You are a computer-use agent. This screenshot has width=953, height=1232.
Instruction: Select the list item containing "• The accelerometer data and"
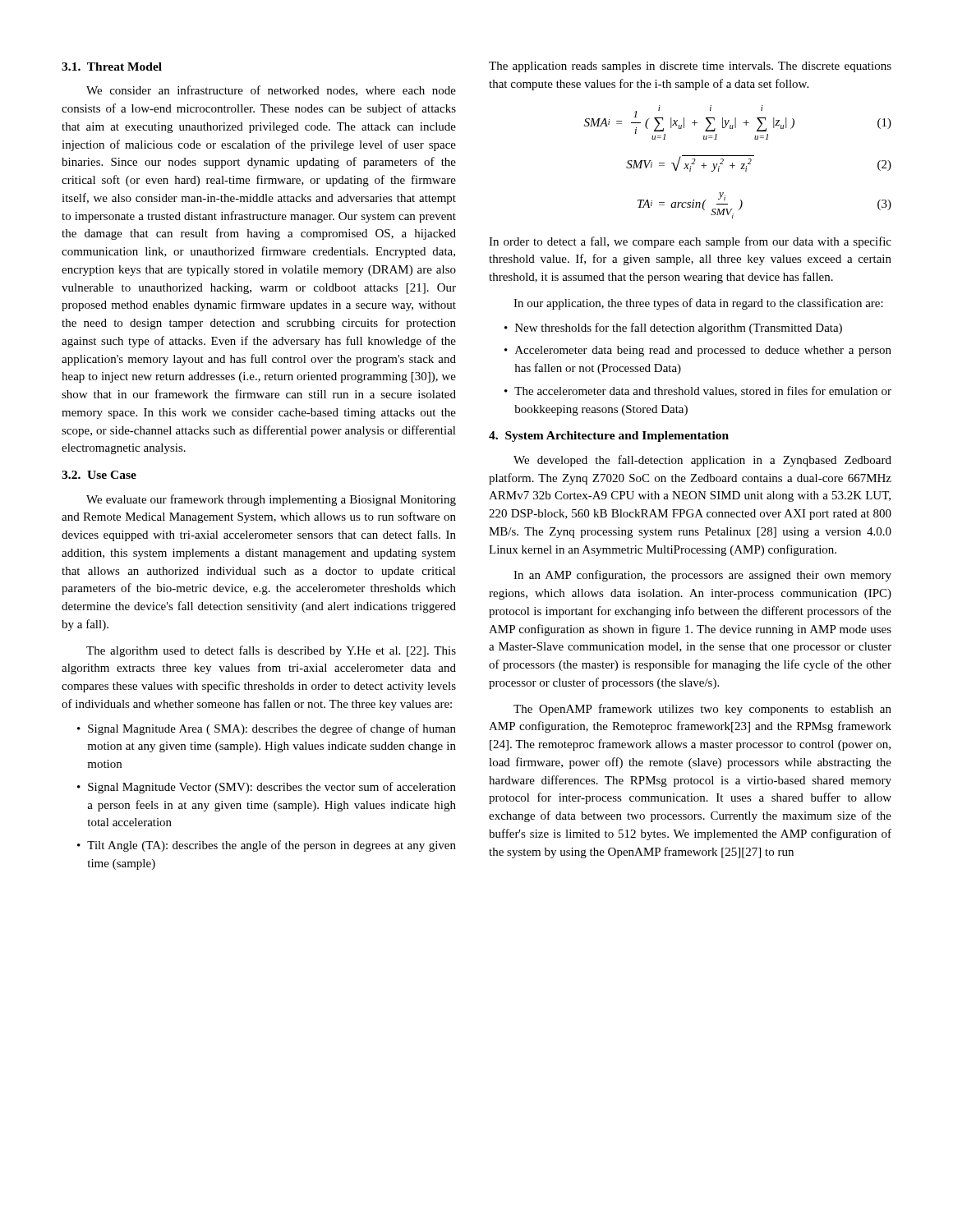[697, 400]
